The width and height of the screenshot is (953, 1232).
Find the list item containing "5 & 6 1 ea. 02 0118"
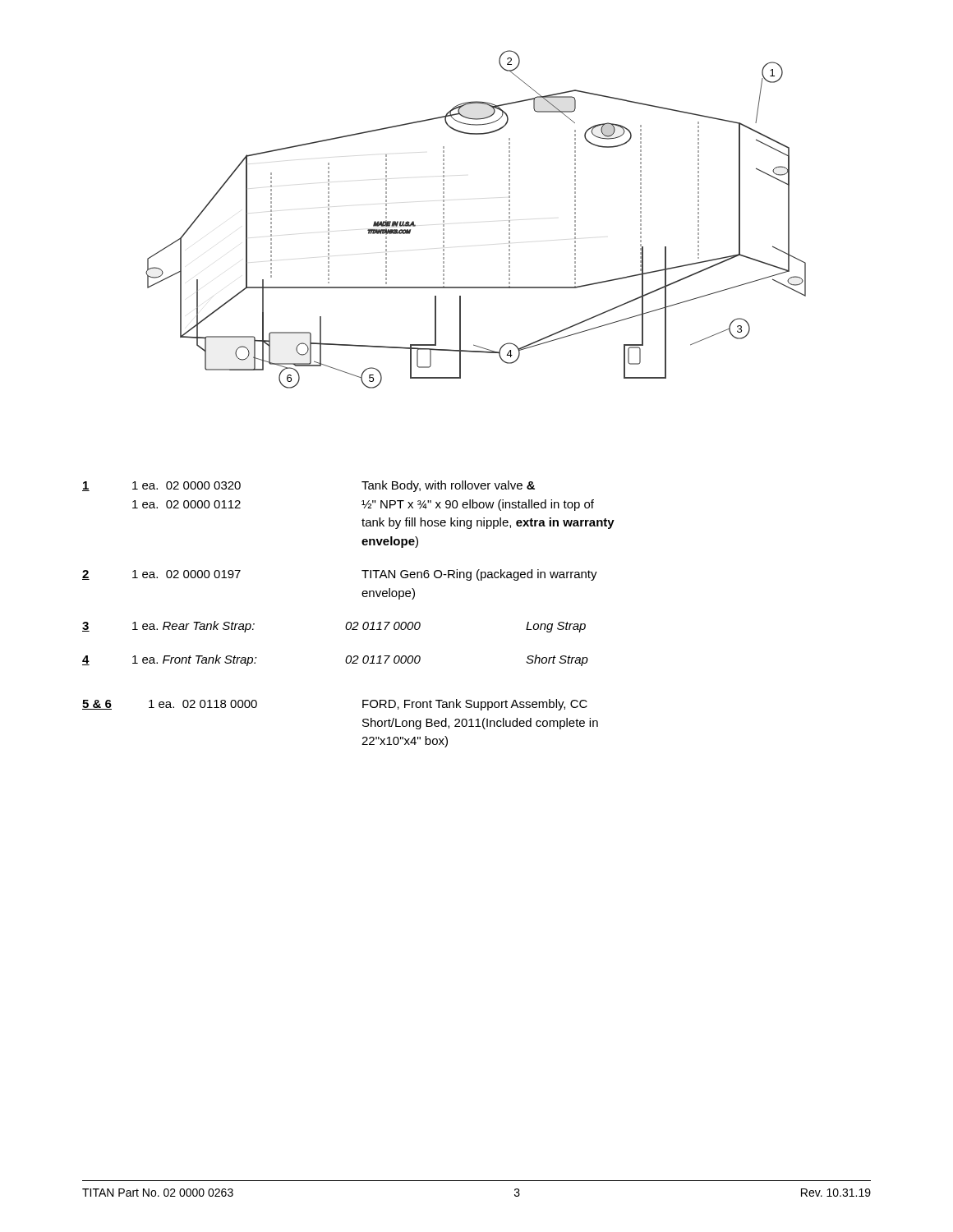tap(476, 723)
